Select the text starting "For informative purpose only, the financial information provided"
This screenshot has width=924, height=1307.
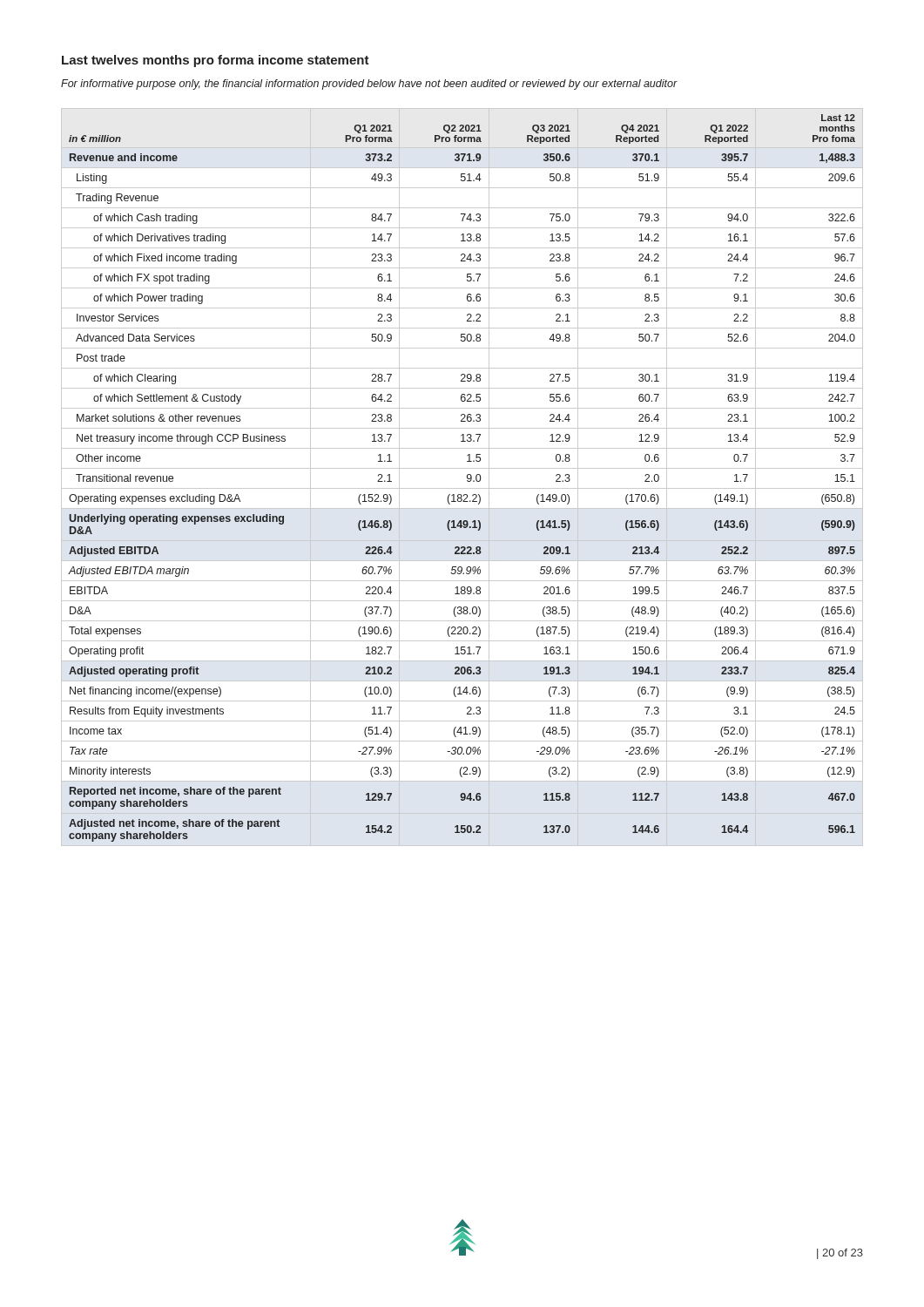click(x=369, y=84)
